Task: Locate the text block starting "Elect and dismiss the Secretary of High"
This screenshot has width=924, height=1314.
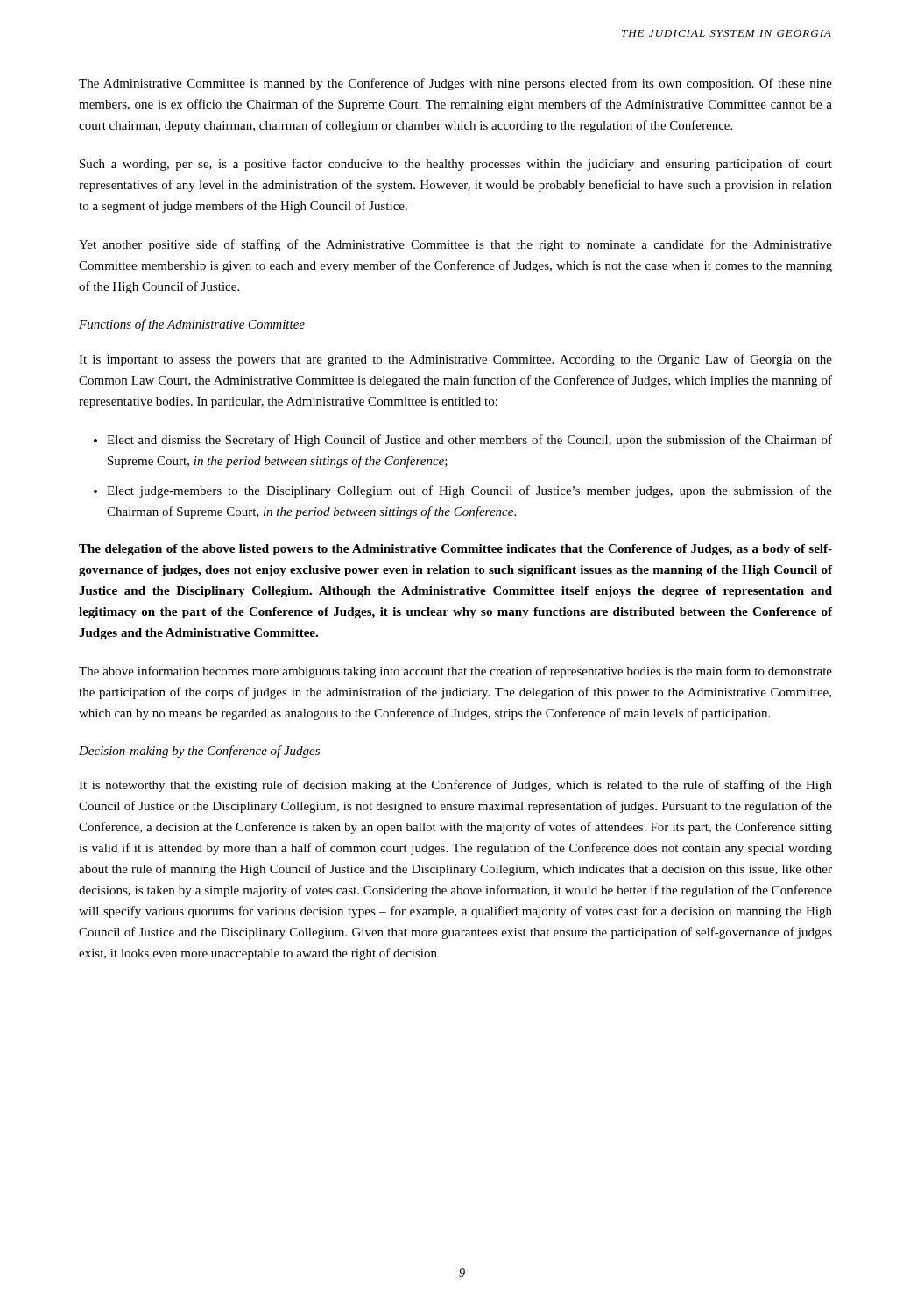Action: click(469, 450)
